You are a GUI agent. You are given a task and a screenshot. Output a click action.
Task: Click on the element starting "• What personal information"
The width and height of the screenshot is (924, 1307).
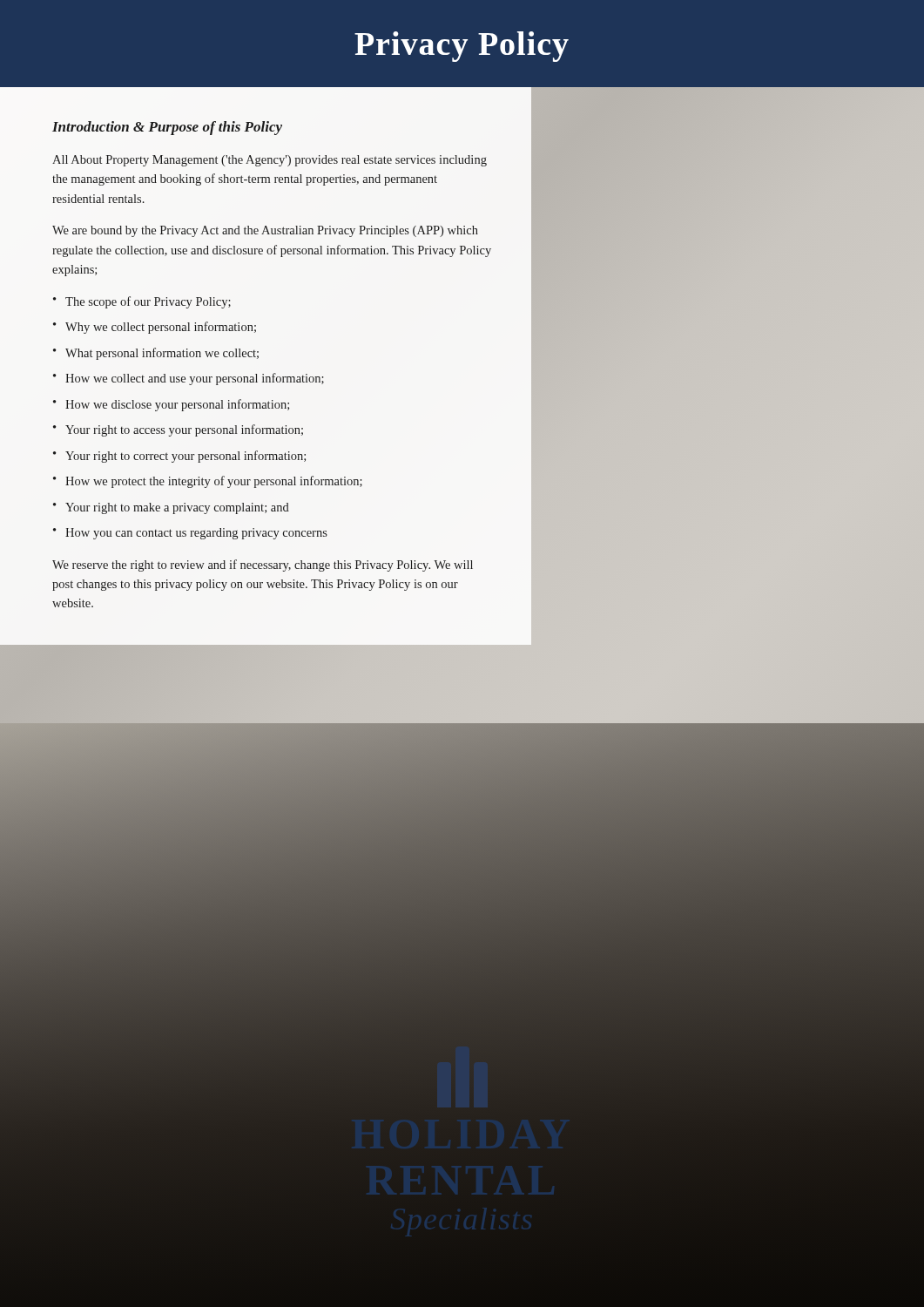pyautogui.click(x=156, y=353)
